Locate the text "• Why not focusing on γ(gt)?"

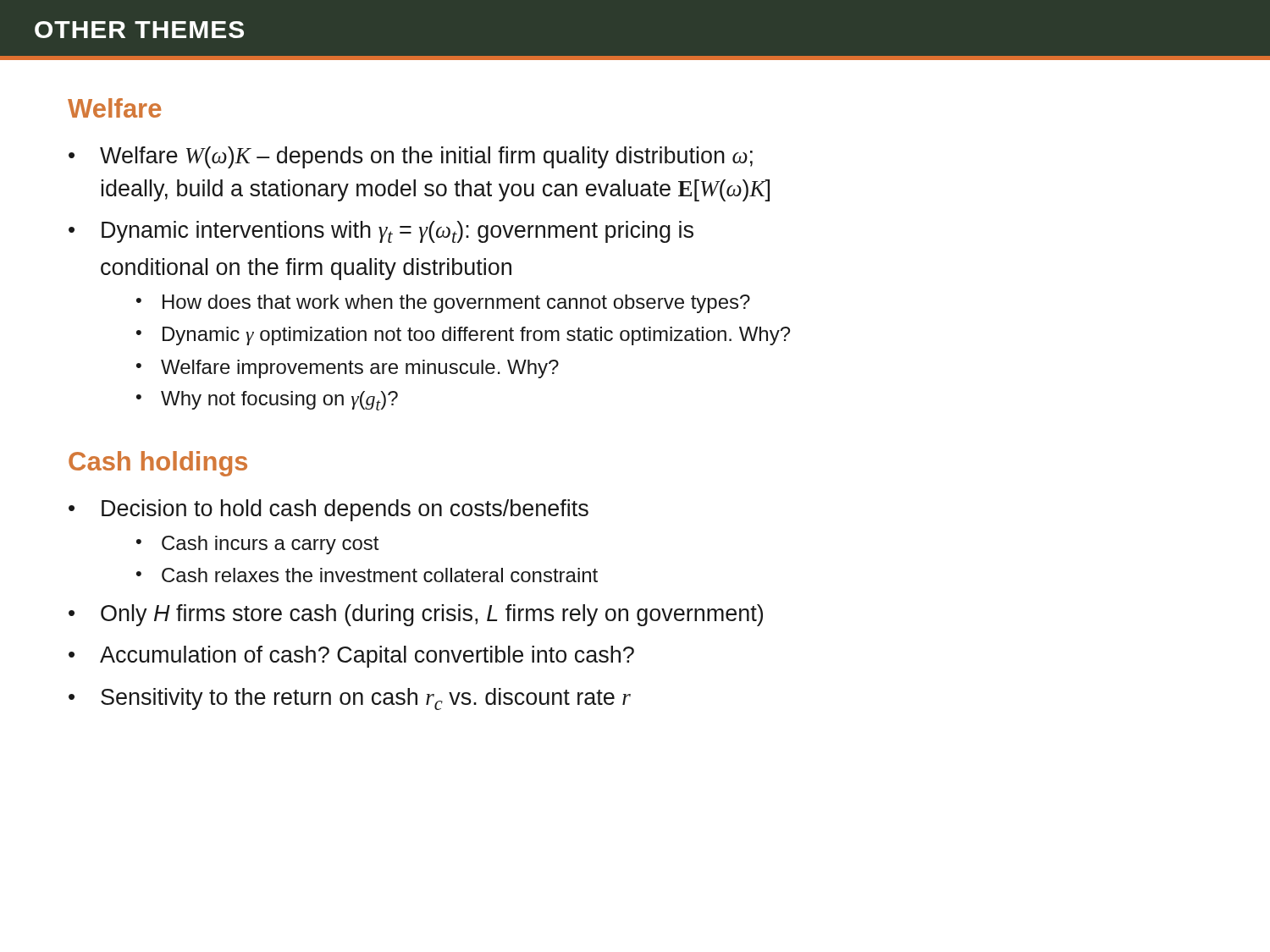pyautogui.click(x=267, y=400)
